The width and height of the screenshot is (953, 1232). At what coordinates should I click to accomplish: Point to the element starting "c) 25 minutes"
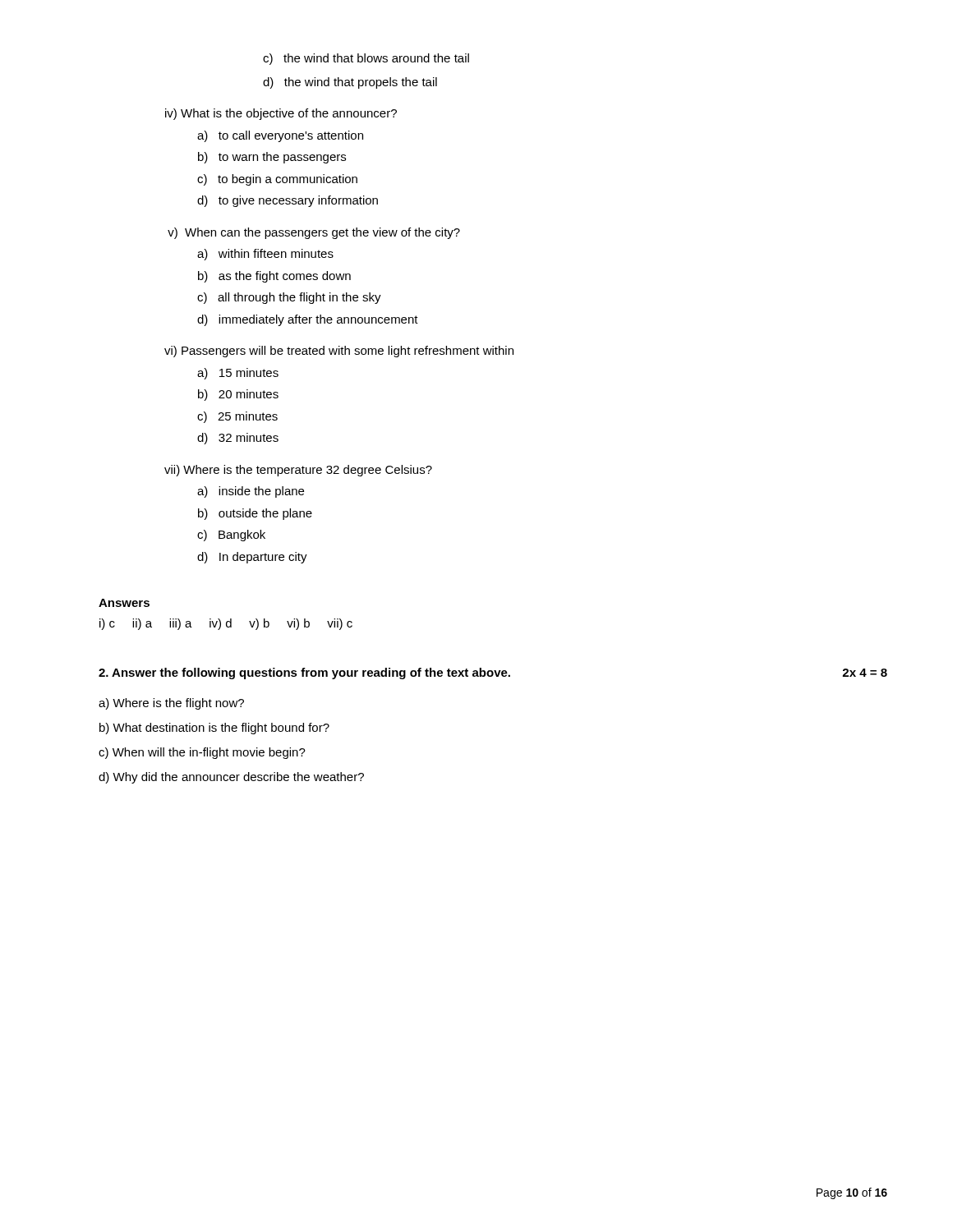point(238,416)
